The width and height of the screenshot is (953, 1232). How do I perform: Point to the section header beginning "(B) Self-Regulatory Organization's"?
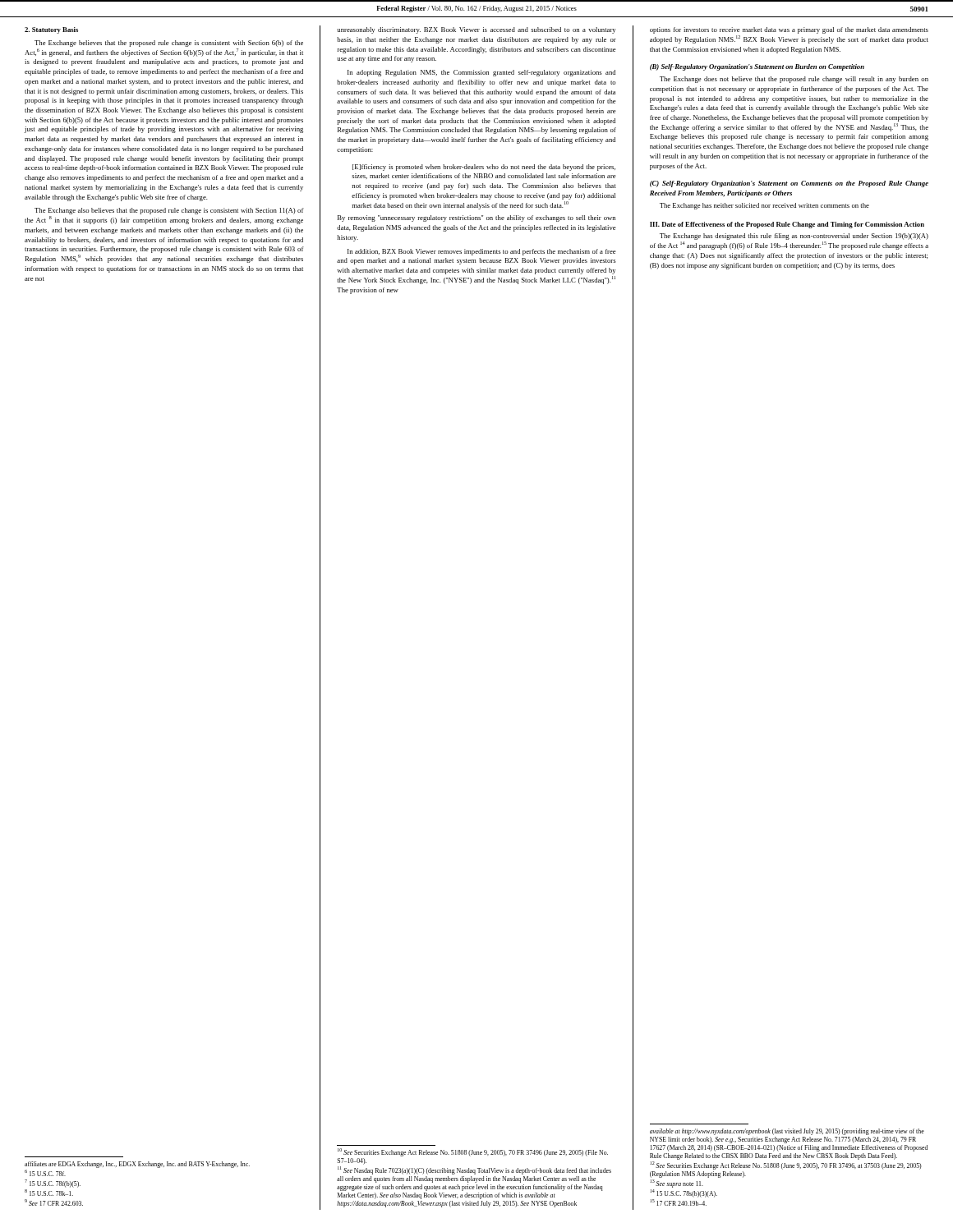point(789,68)
